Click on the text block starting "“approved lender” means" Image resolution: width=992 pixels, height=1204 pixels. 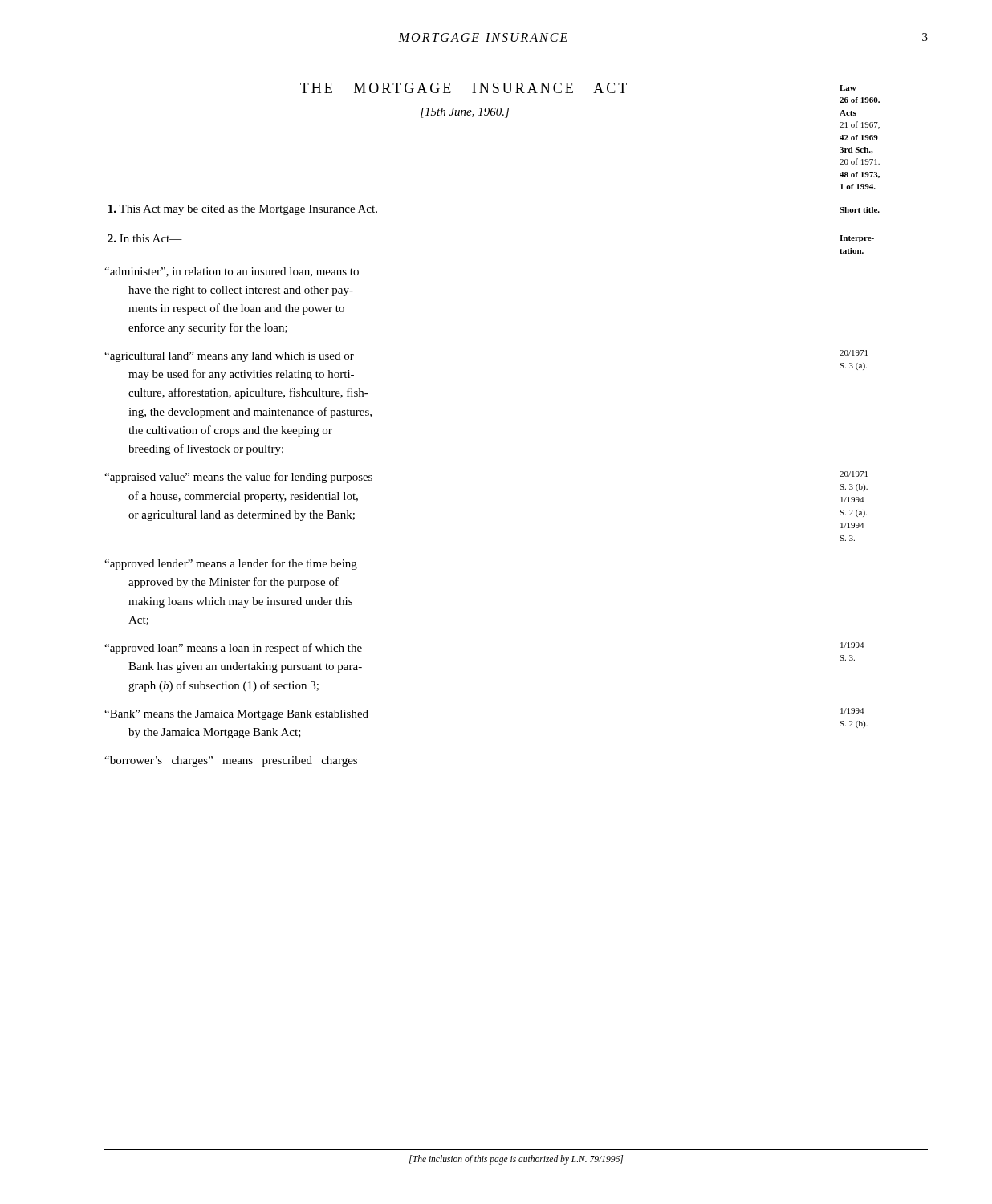[x=231, y=564]
